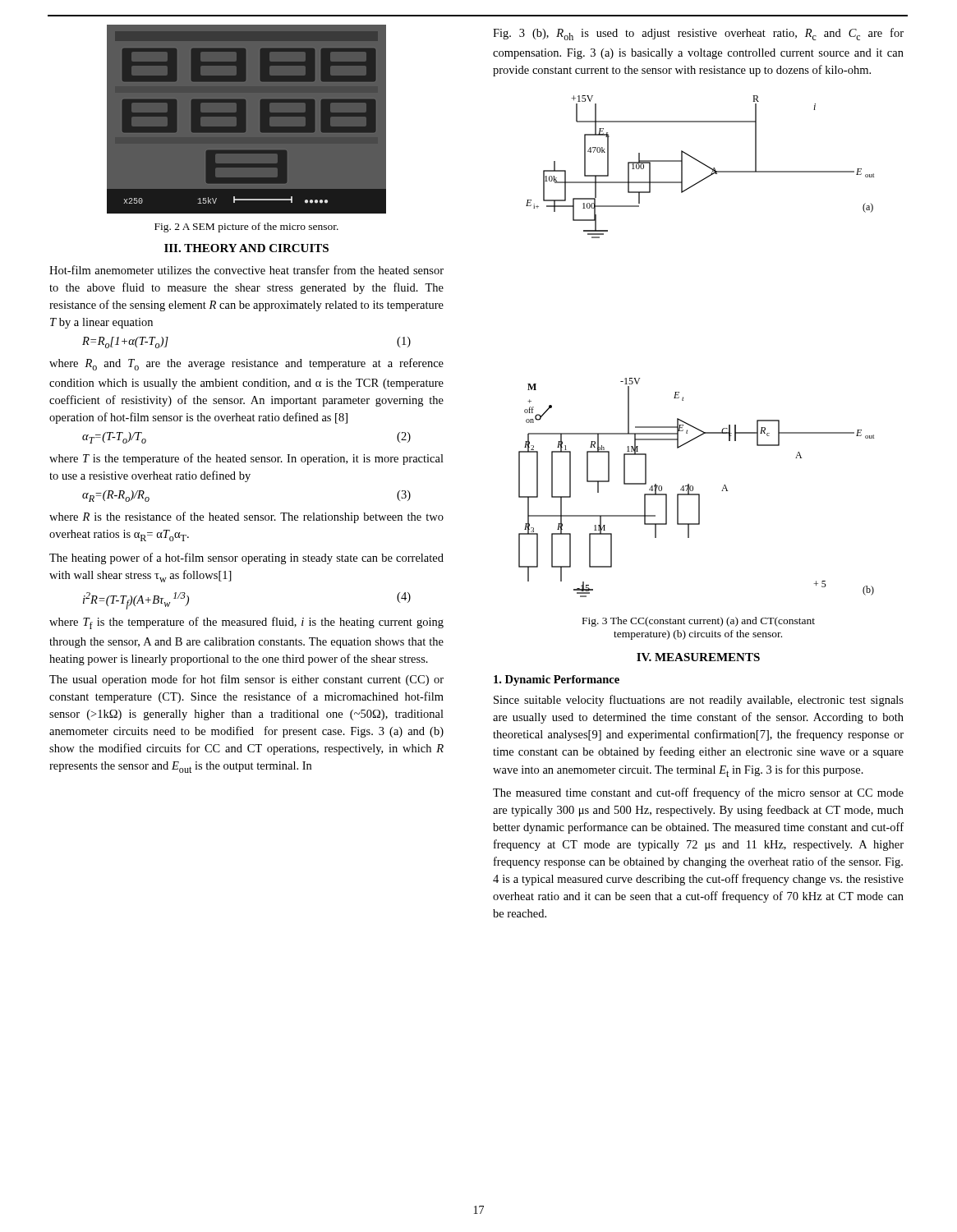This screenshot has width=957, height=1232.
Task: Click the caption that begins "Fig. 3 The"
Action: (698, 627)
